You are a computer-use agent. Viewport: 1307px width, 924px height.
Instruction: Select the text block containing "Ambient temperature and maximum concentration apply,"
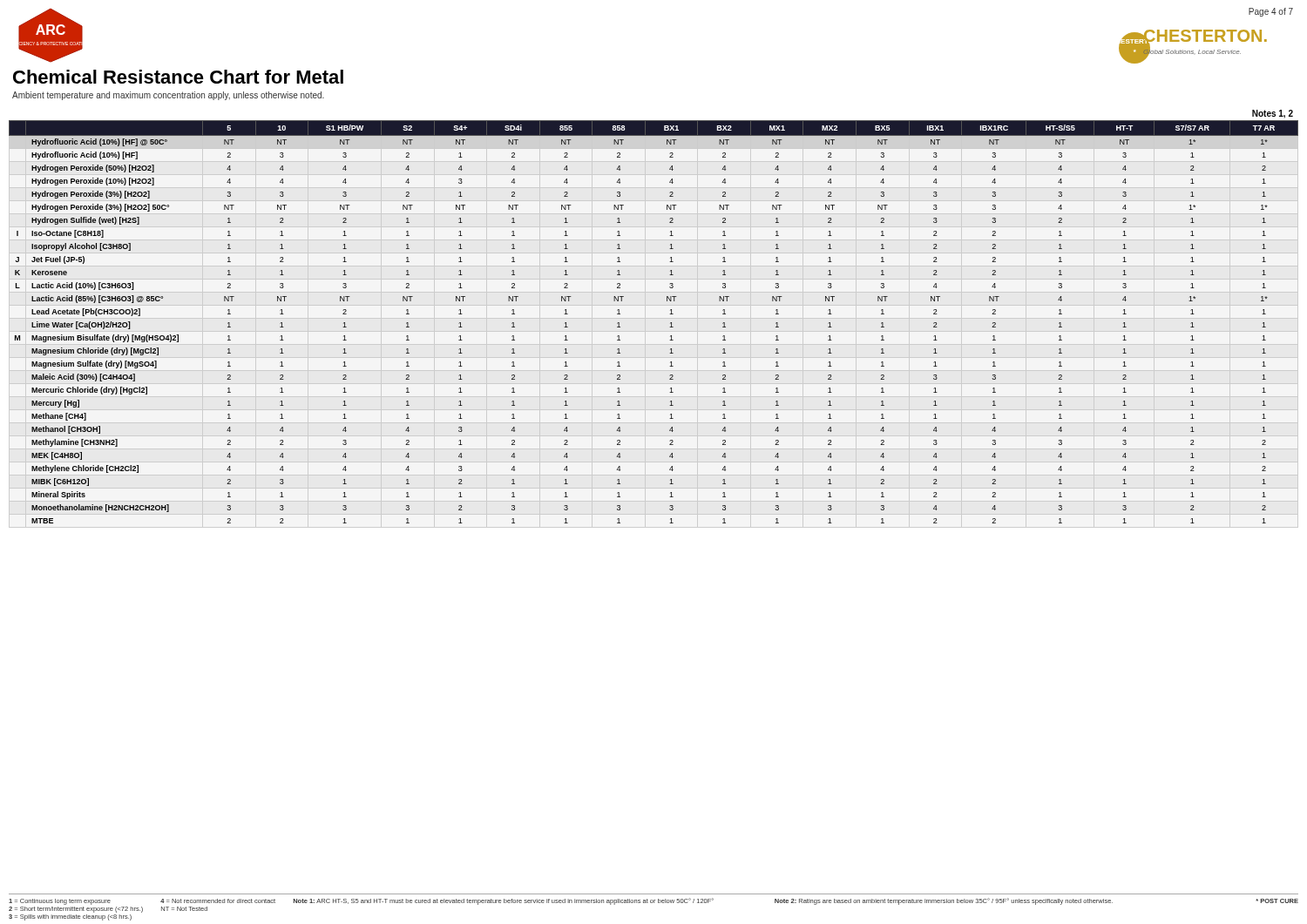tap(168, 95)
